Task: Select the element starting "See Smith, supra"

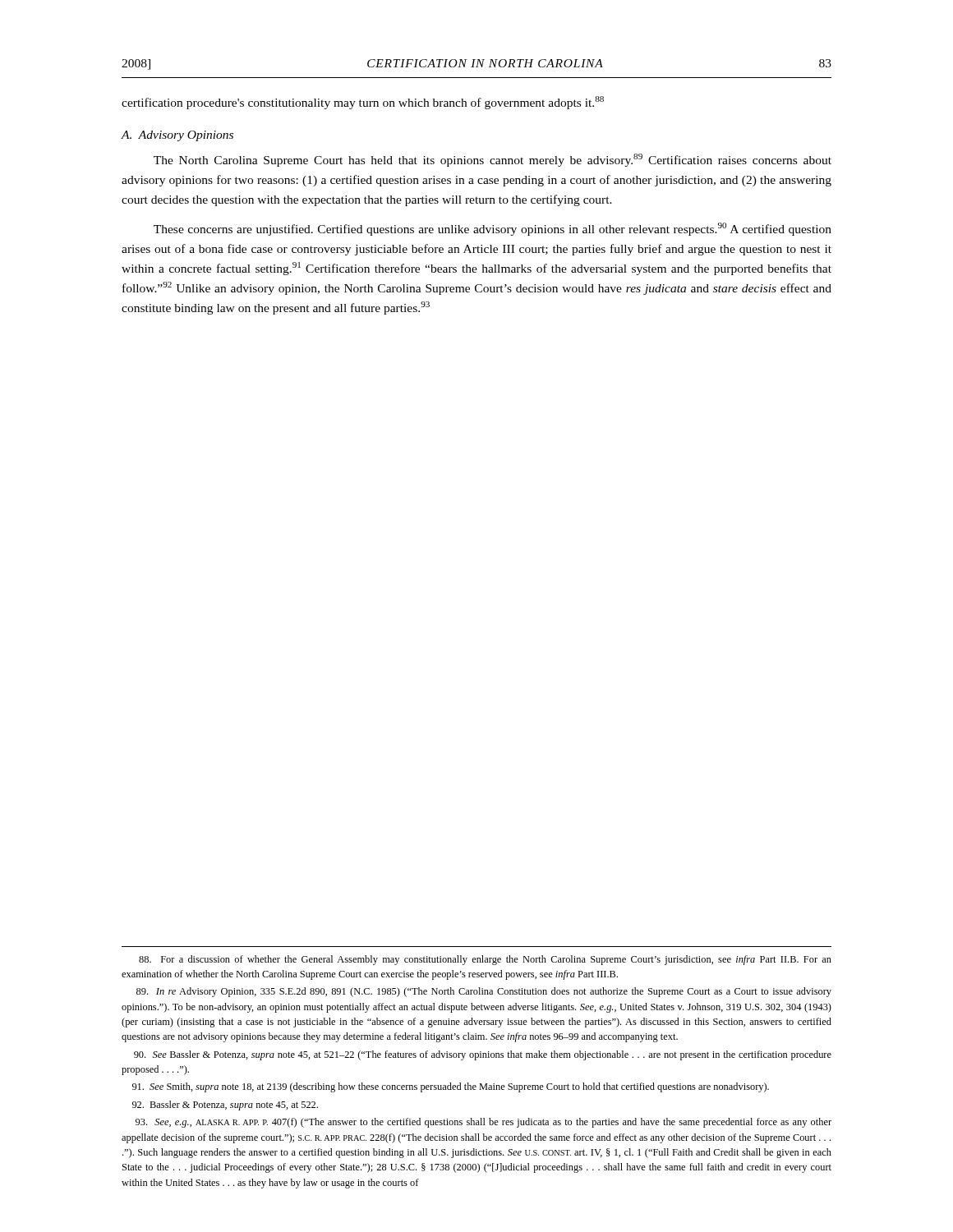Action: (x=446, y=1087)
